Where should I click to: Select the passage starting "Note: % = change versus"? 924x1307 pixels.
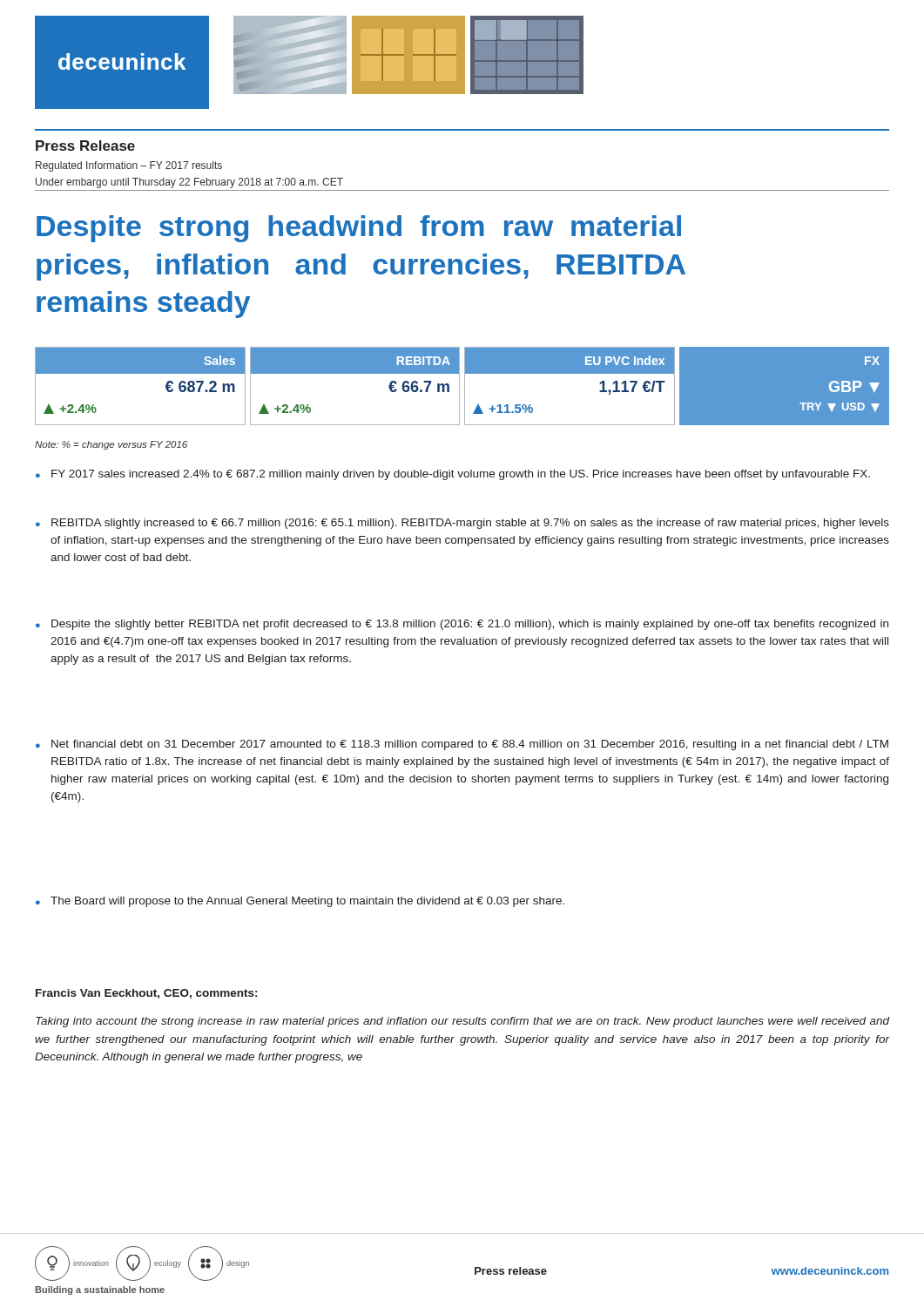click(x=111, y=444)
